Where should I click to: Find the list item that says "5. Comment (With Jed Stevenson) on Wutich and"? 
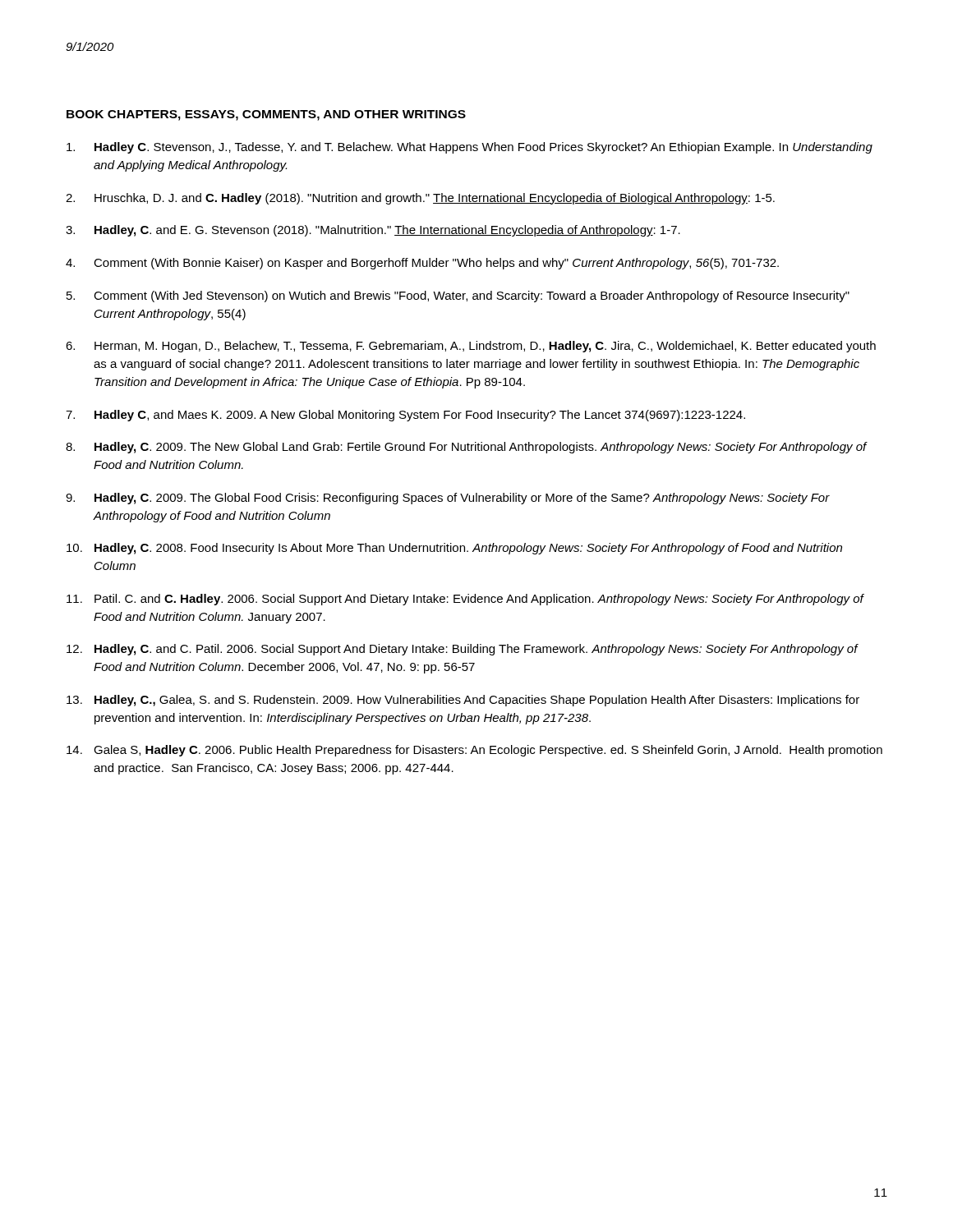[476, 304]
